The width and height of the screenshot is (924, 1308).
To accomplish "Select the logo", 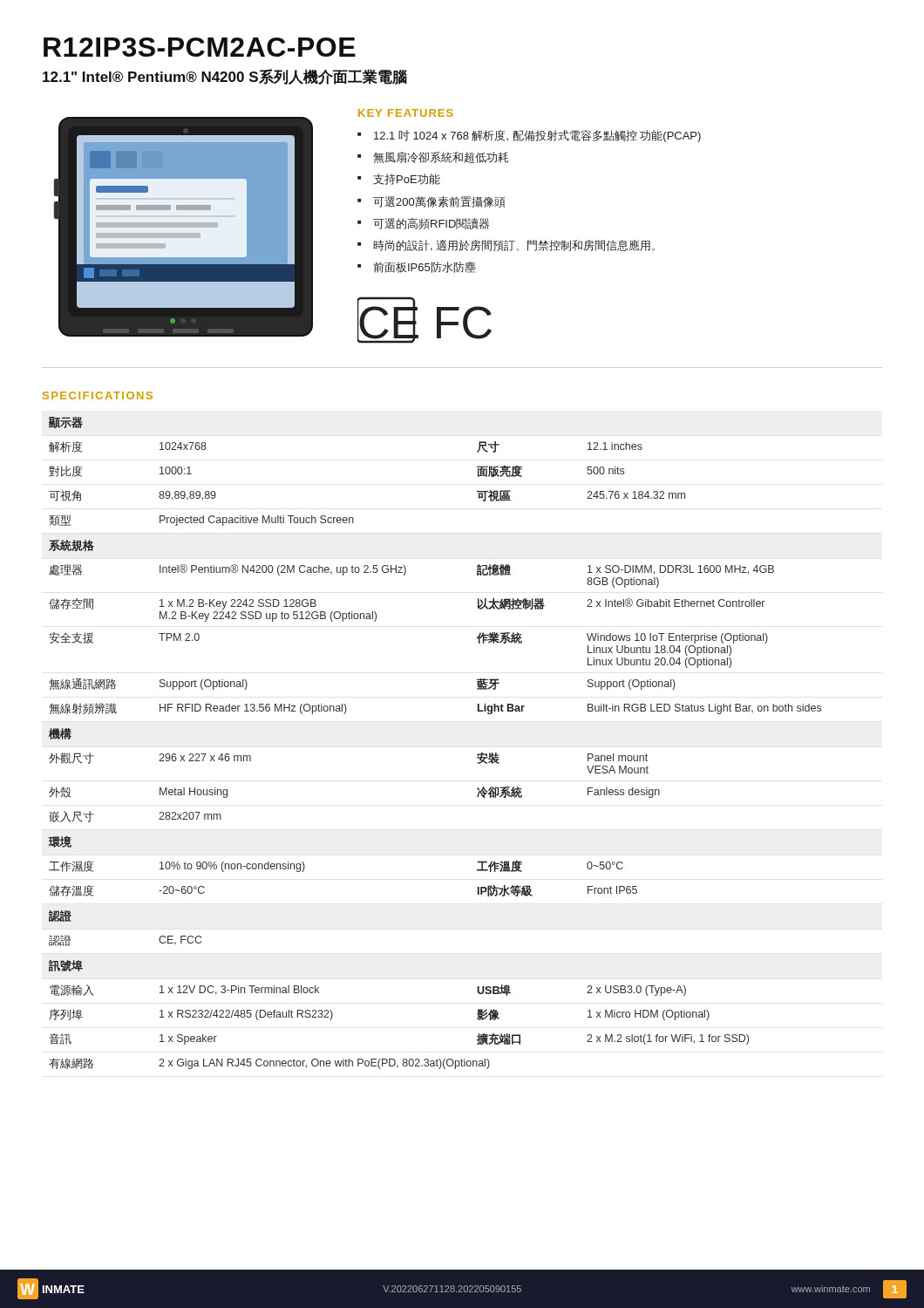I will coord(620,322).
